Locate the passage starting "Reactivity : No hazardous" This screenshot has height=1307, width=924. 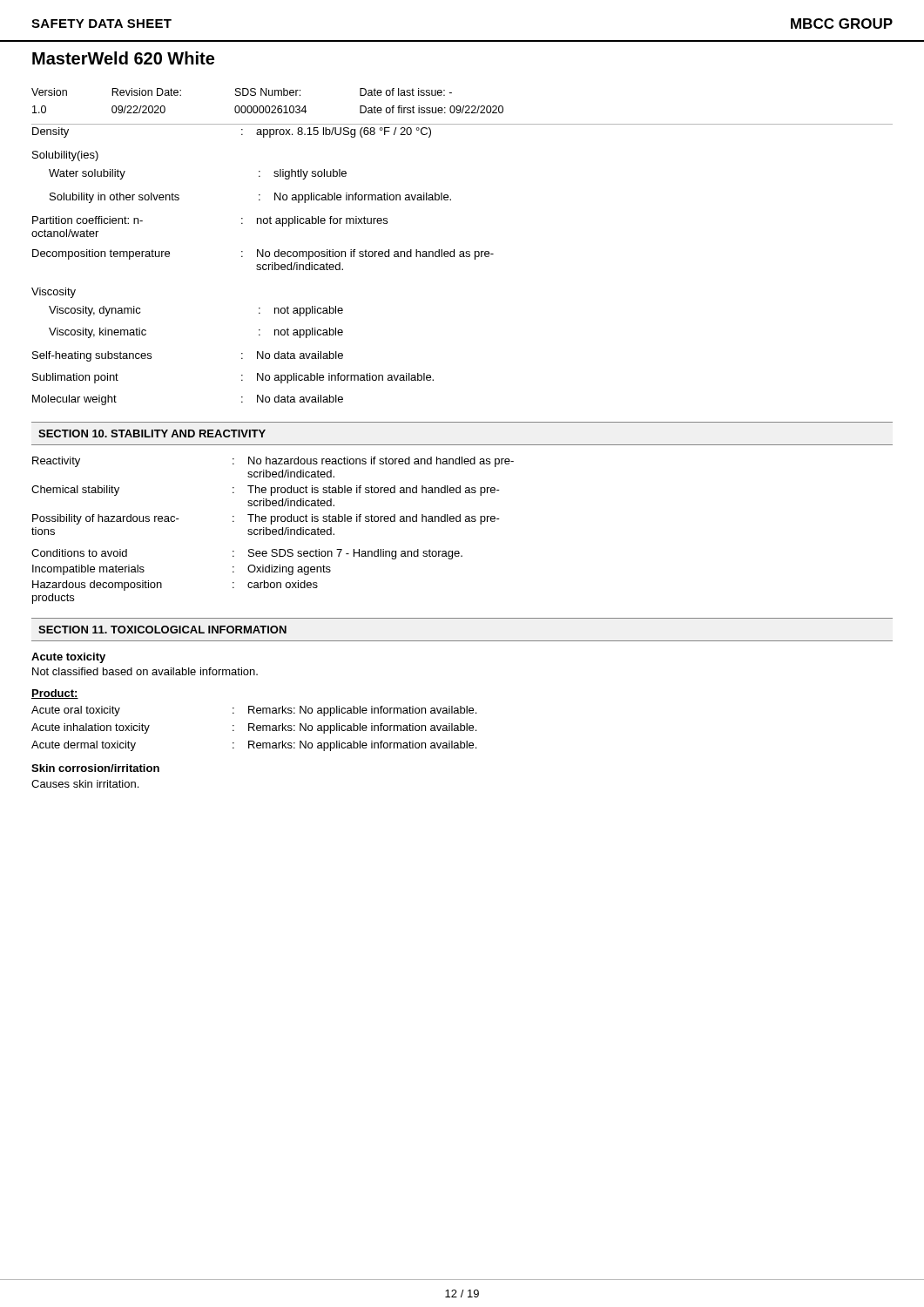point(462,467)
